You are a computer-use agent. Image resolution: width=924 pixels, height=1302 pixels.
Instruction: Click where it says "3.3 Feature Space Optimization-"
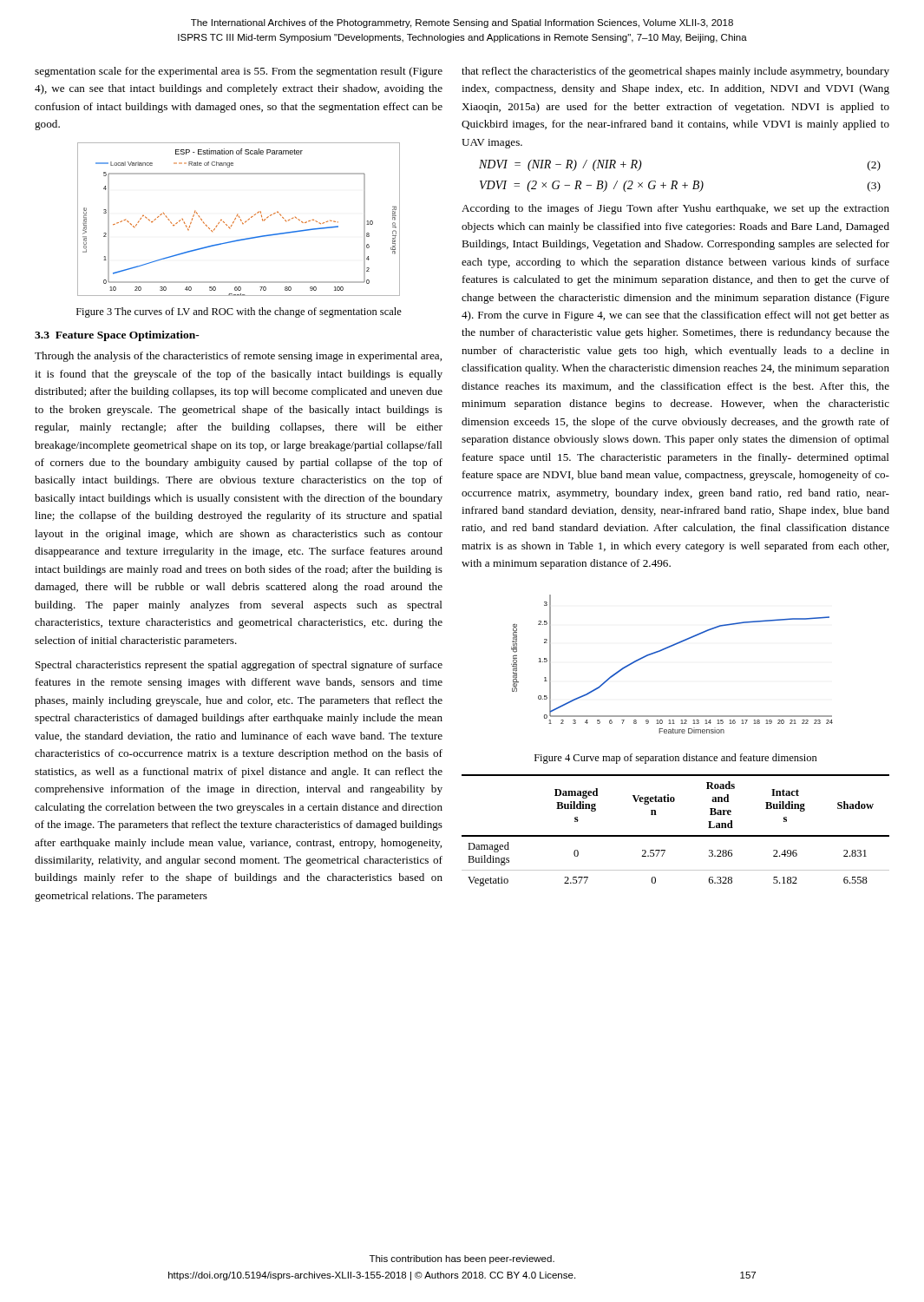tap(117, 335)
